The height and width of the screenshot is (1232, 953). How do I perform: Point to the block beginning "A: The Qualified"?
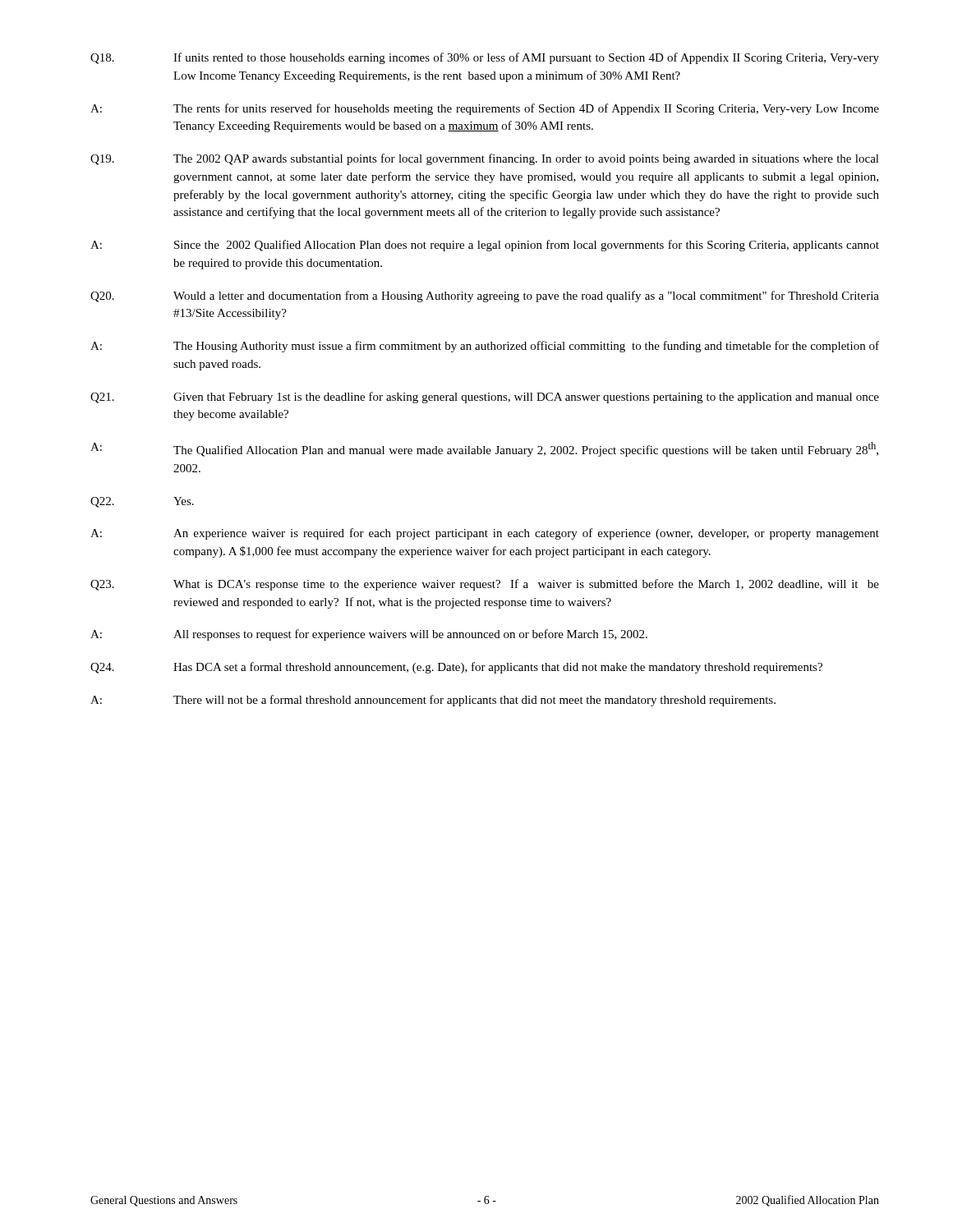point(485,458)
